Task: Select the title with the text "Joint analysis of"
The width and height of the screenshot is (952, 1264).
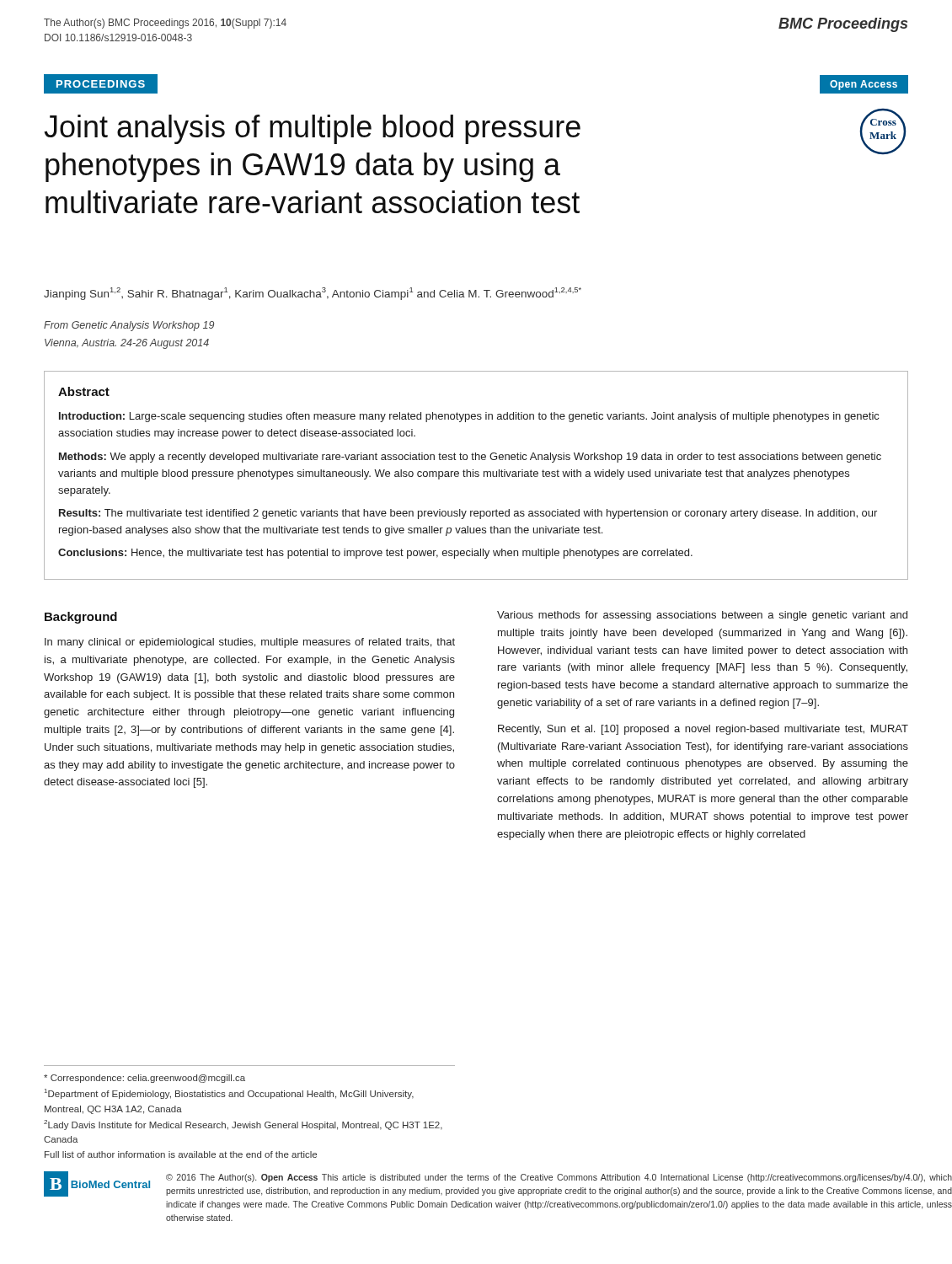Action: (x=415, y=165)
